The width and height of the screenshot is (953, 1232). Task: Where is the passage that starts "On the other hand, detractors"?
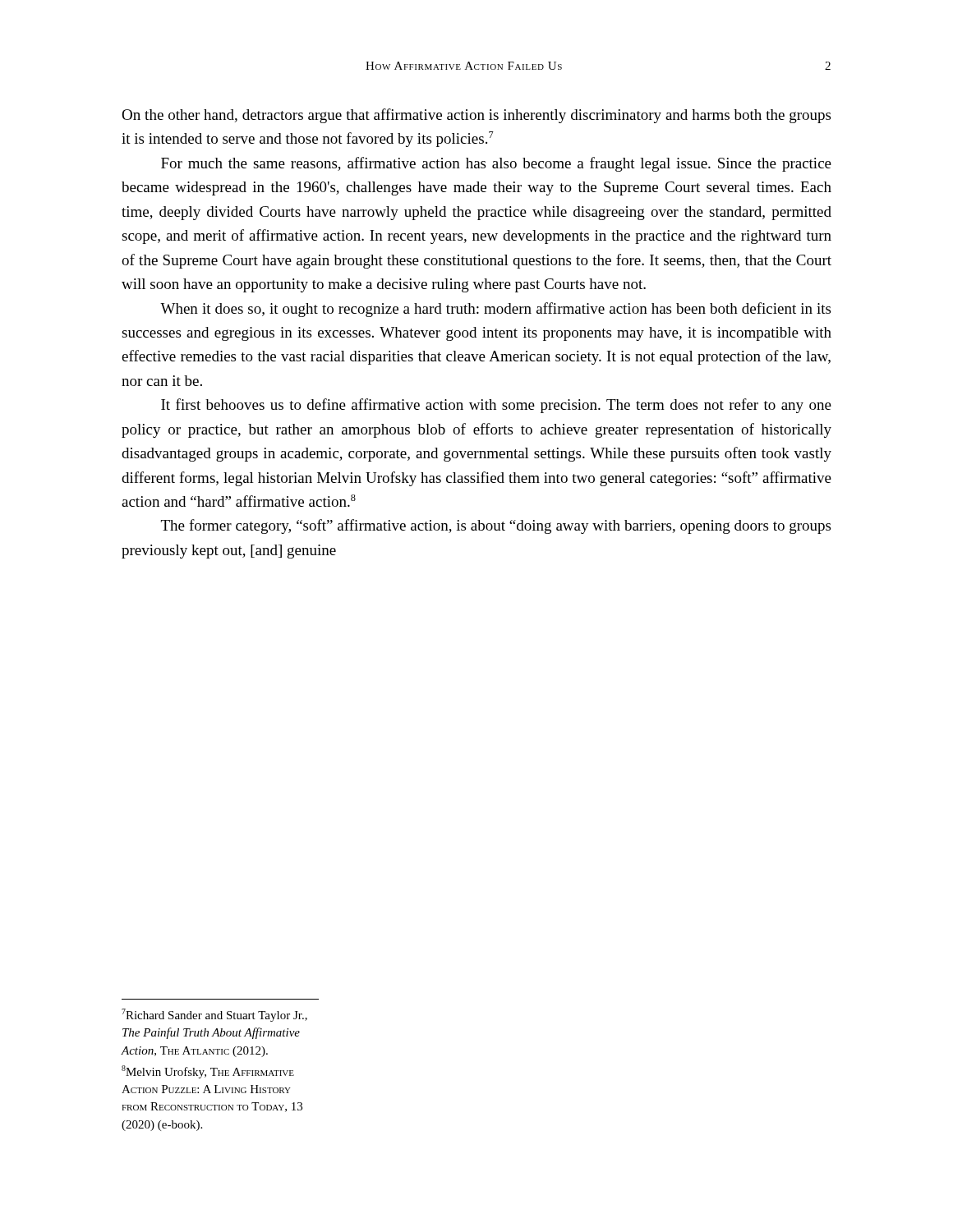476,127
